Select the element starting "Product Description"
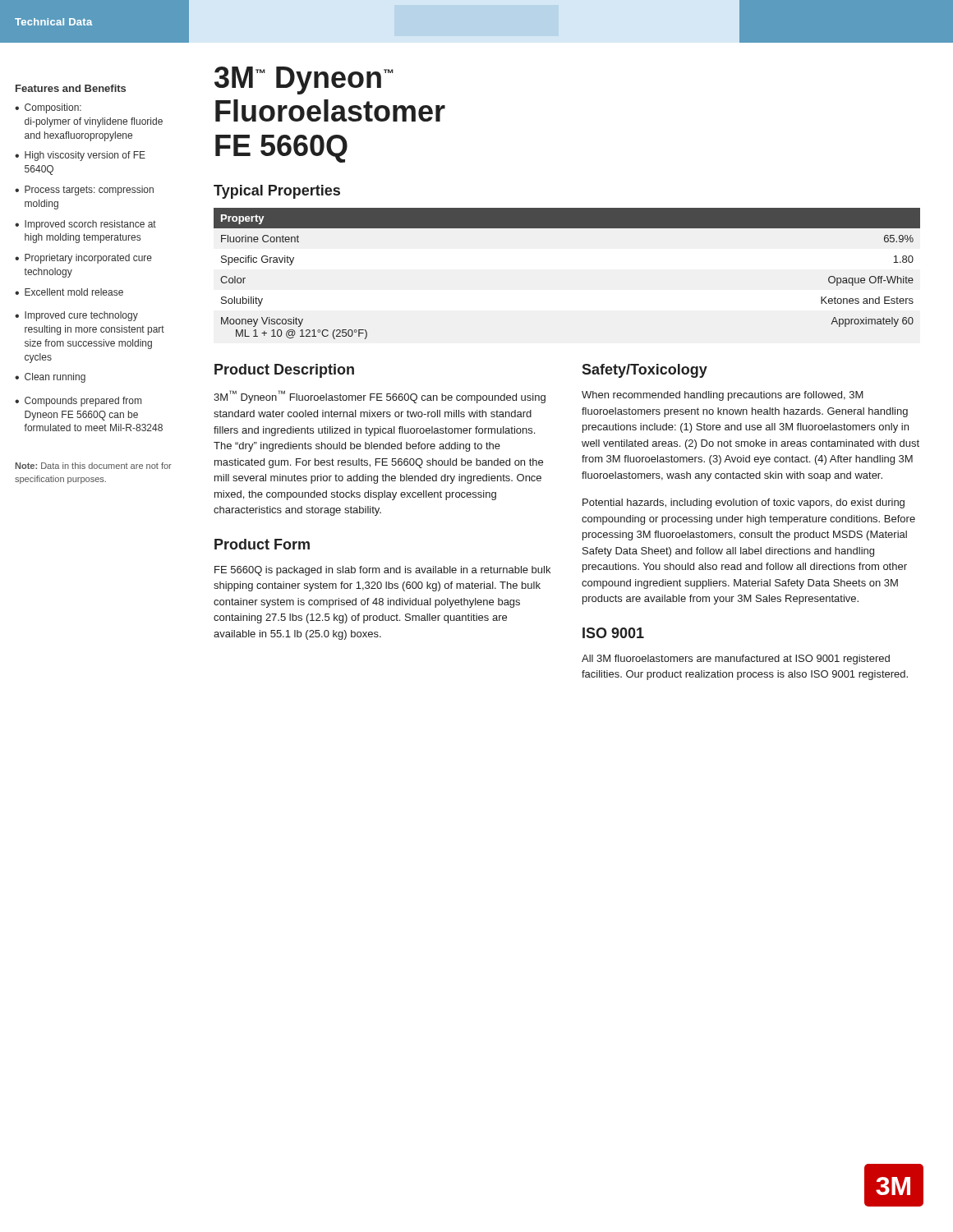This screenshot has width=953, height=1232. point(284,370)
